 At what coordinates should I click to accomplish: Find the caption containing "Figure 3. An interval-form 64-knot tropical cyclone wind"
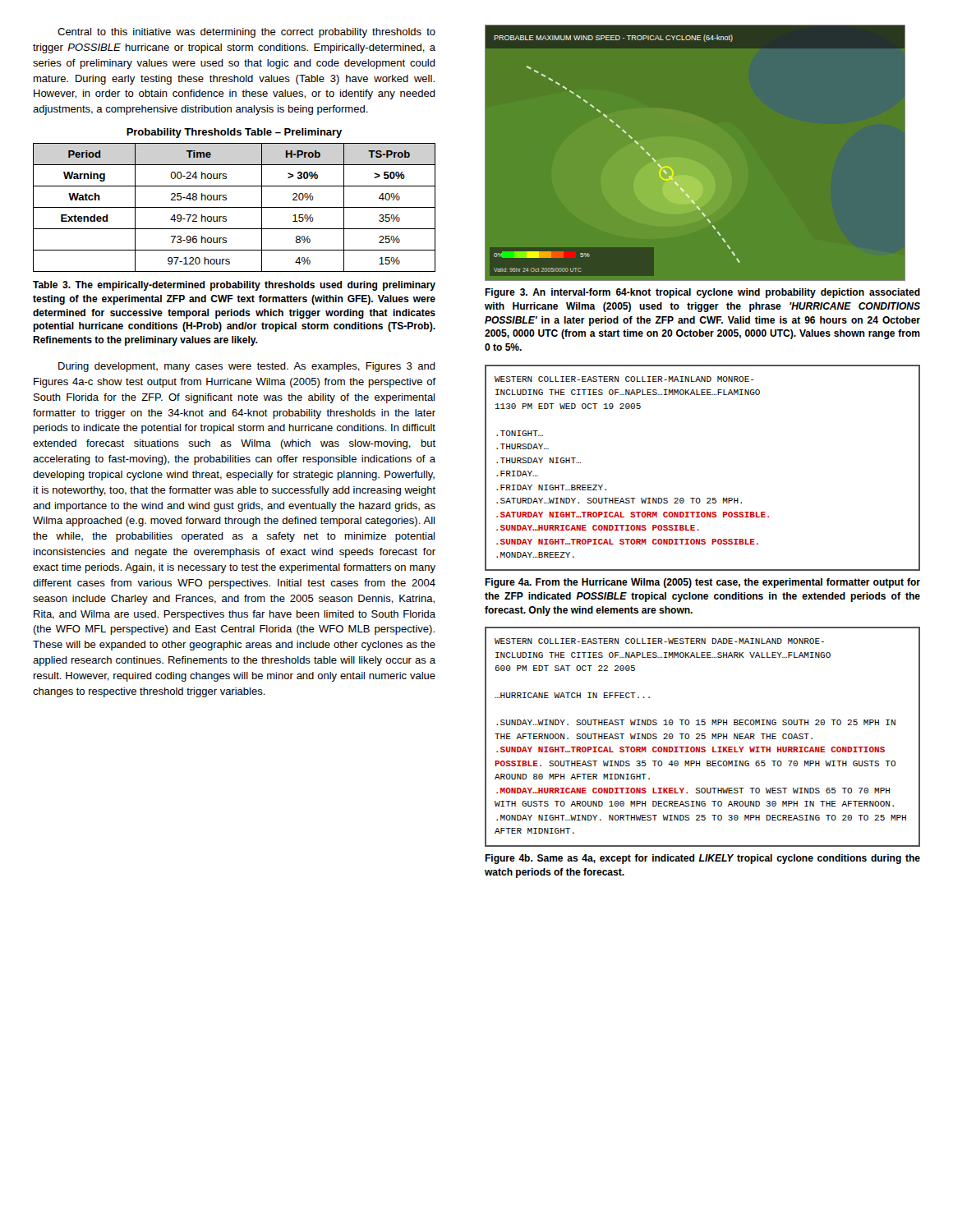point(702,320)
